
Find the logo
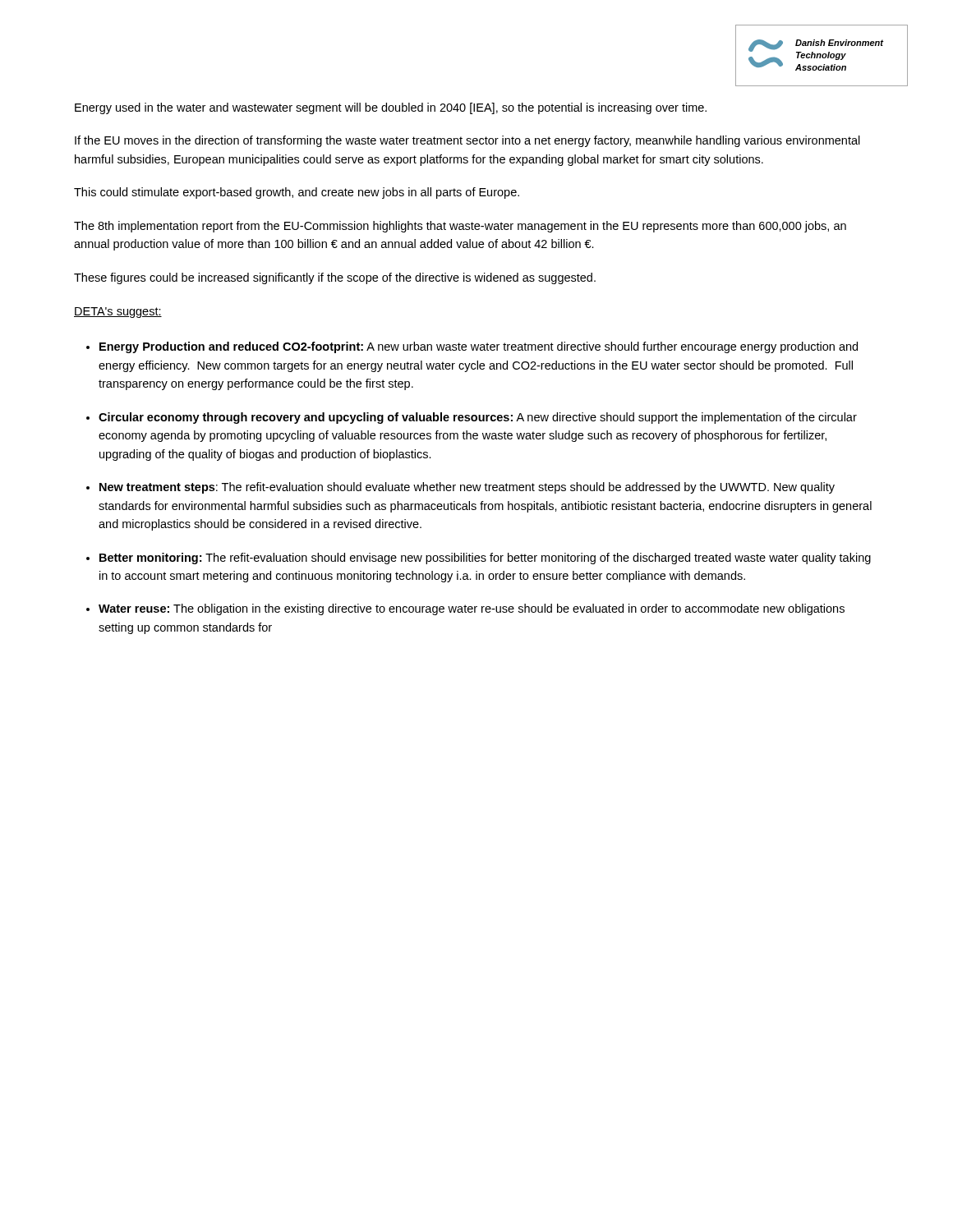click(822, 55)
